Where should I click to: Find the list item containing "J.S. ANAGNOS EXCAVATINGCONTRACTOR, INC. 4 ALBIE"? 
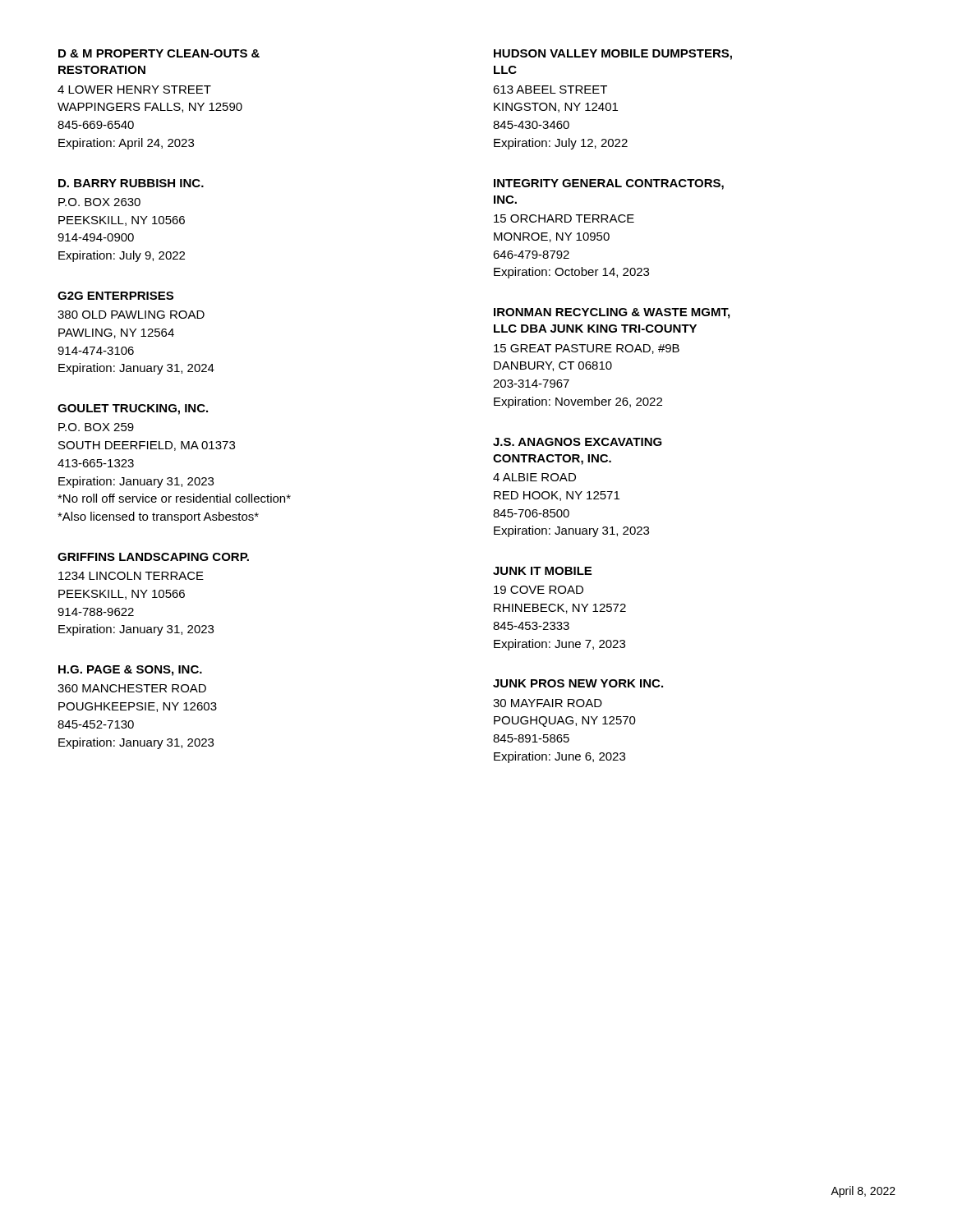[578, 442]
